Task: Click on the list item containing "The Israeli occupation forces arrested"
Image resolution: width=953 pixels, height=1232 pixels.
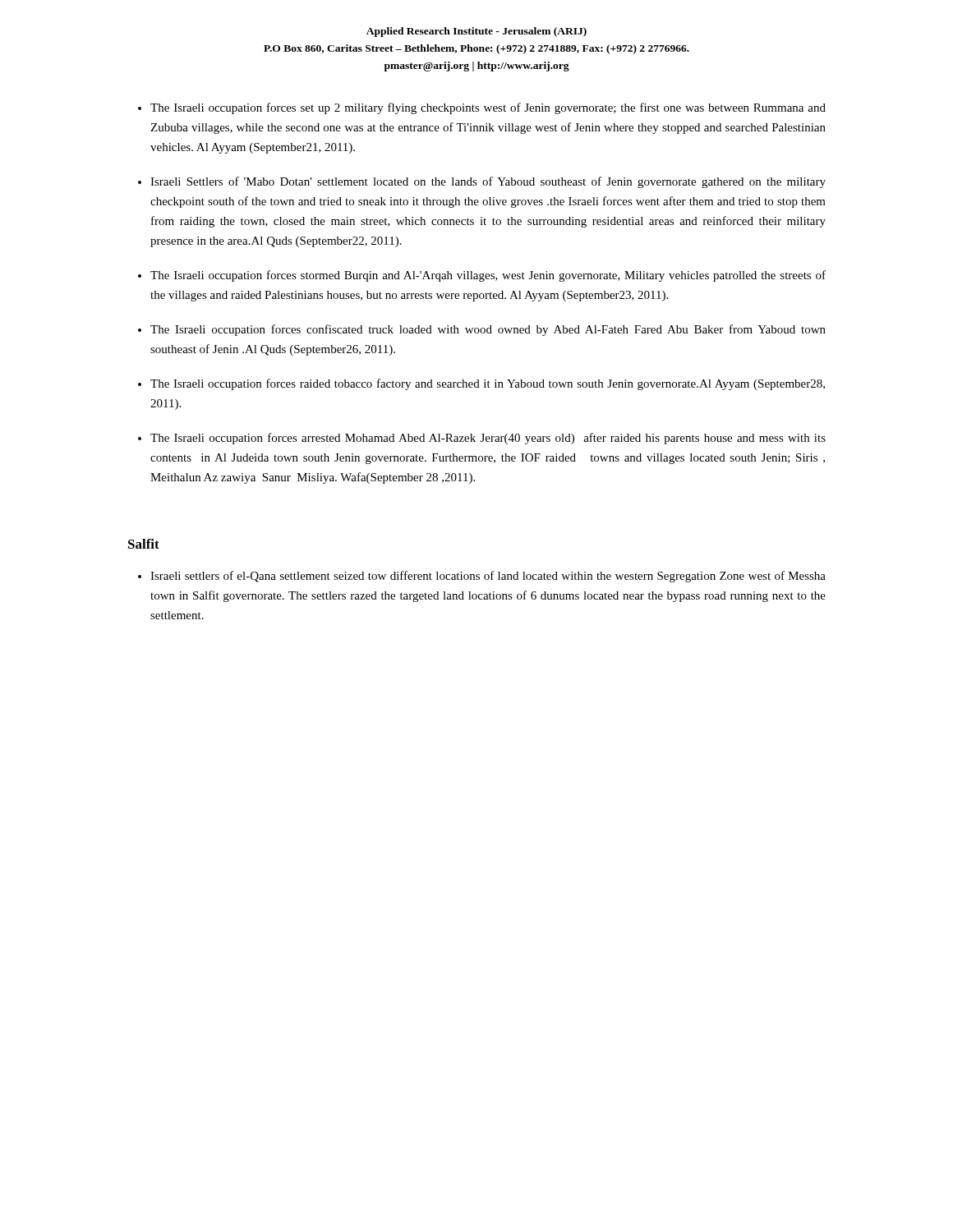Action: (488, 457)
